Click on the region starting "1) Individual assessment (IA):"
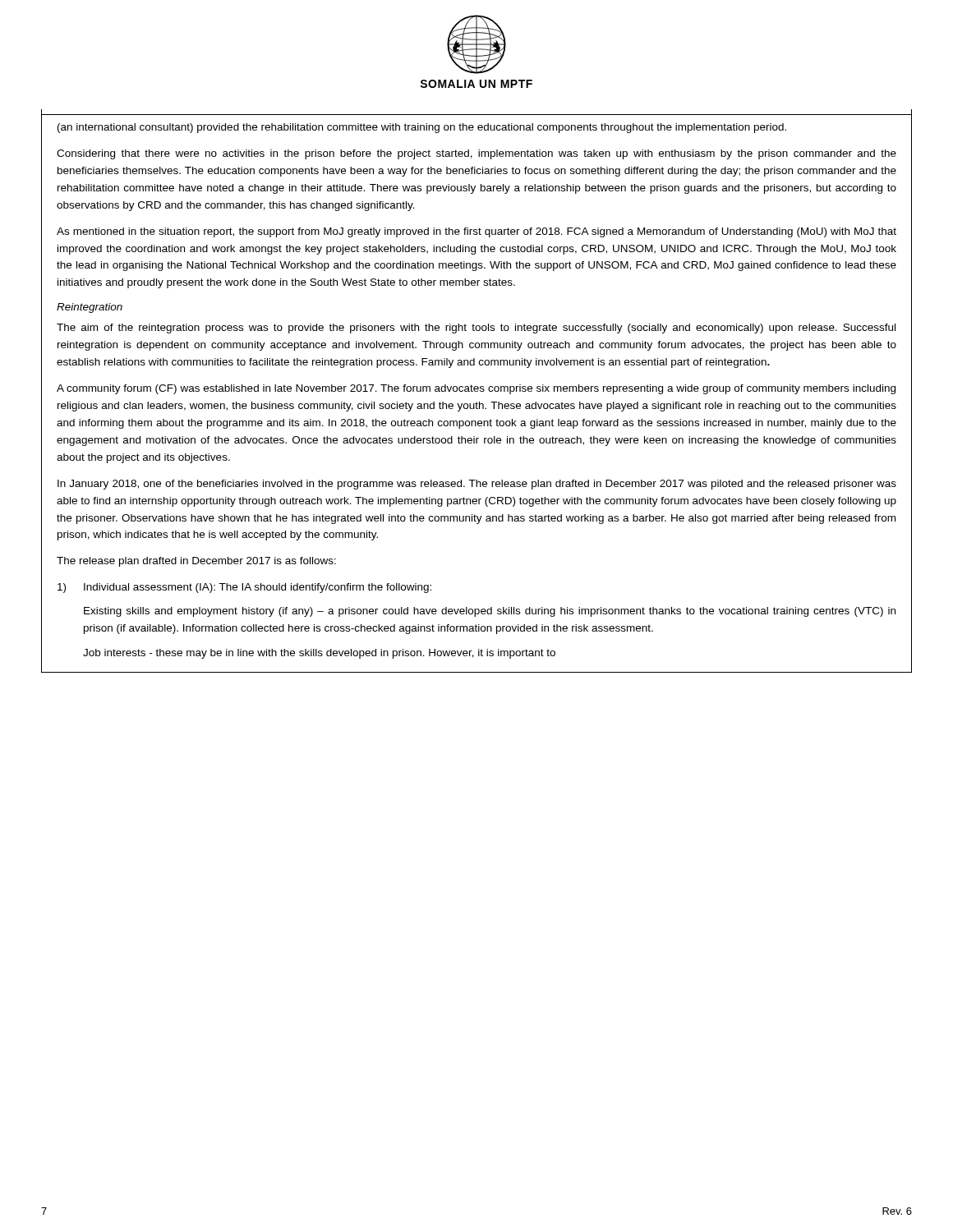This screenshot has width=953, height=1232. [x=244, y=588]
